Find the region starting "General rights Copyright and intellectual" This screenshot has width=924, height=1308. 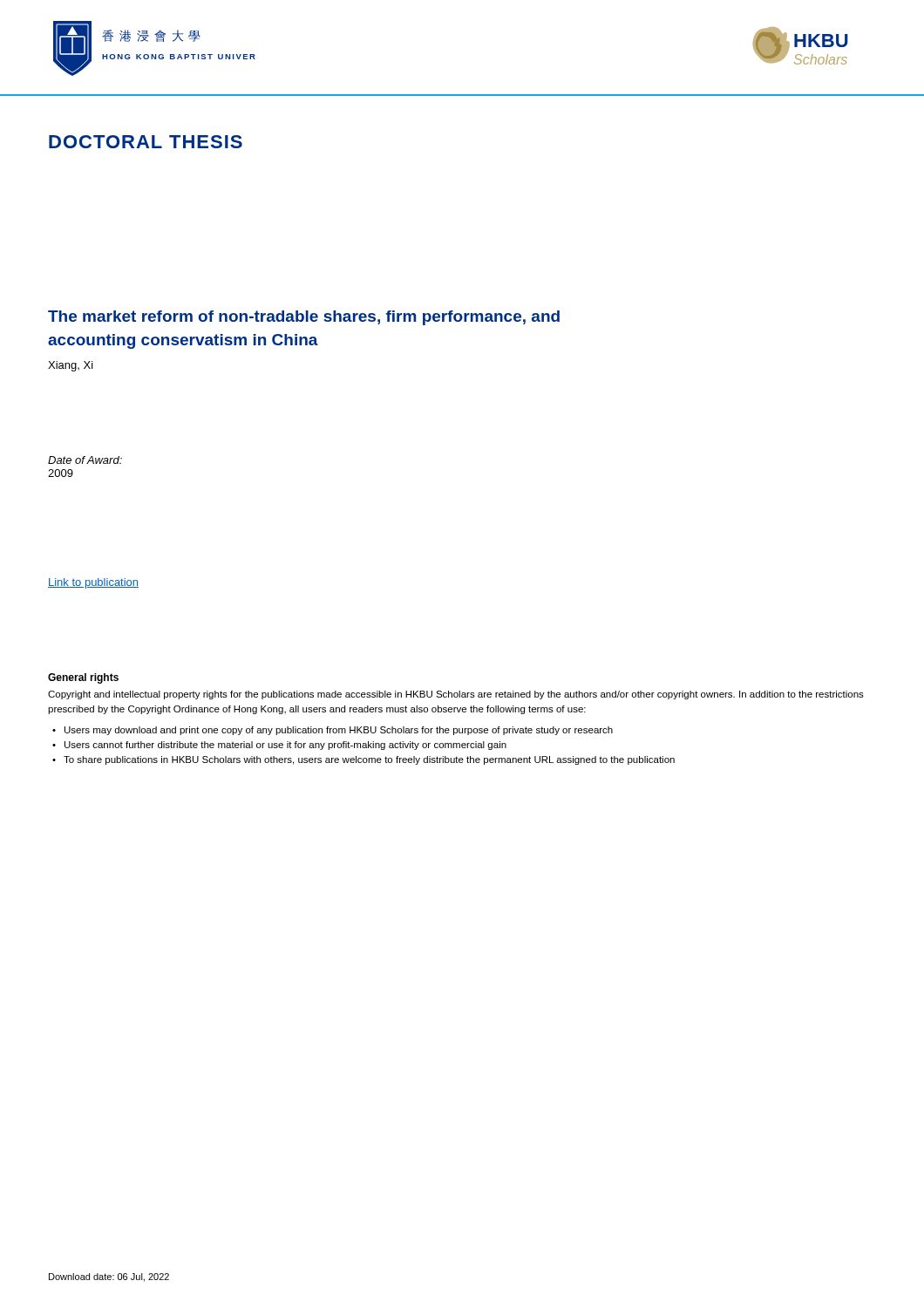click(x=458, y=719)
